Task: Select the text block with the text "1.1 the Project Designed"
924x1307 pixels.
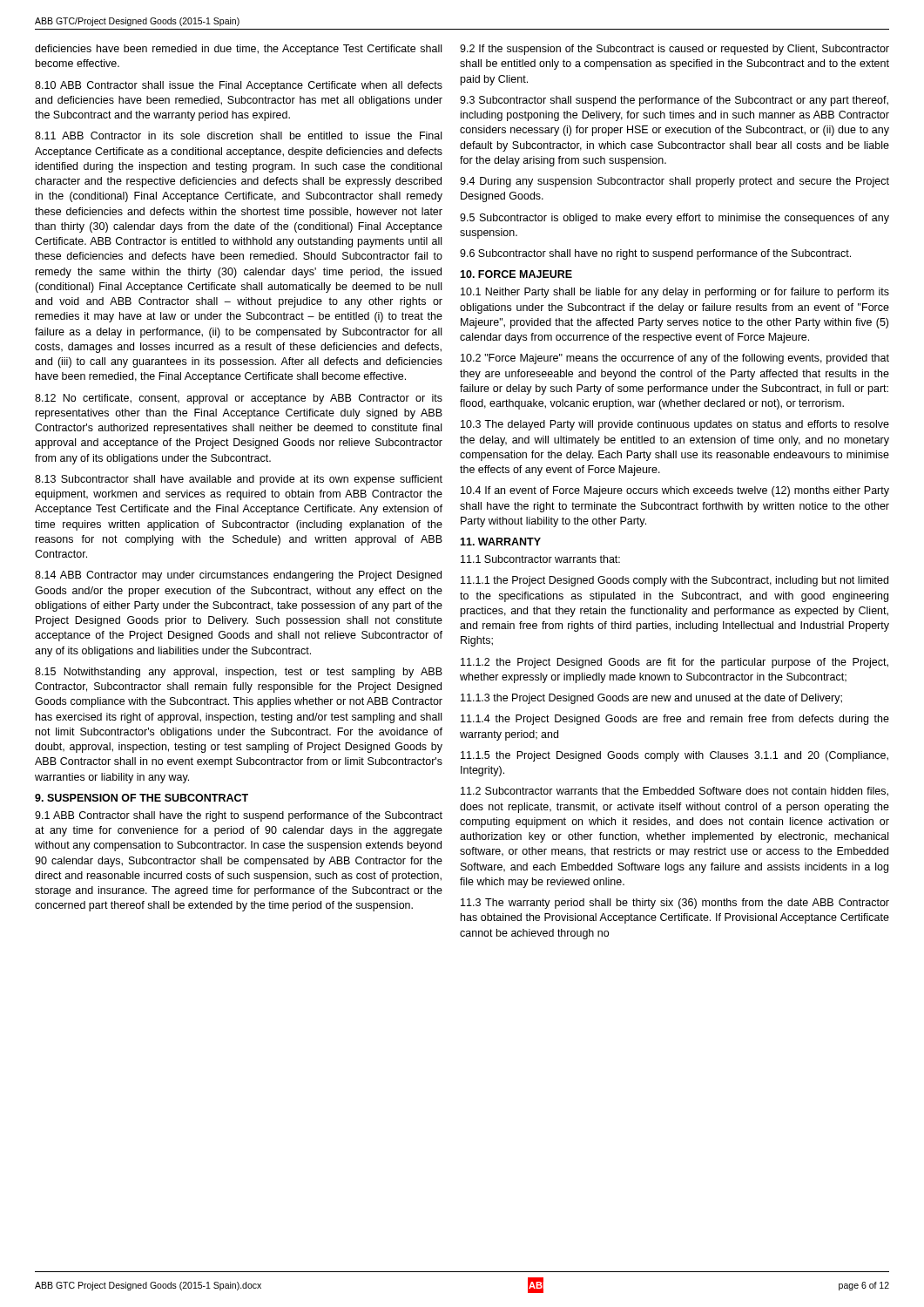Action: [x=674, y=611]
